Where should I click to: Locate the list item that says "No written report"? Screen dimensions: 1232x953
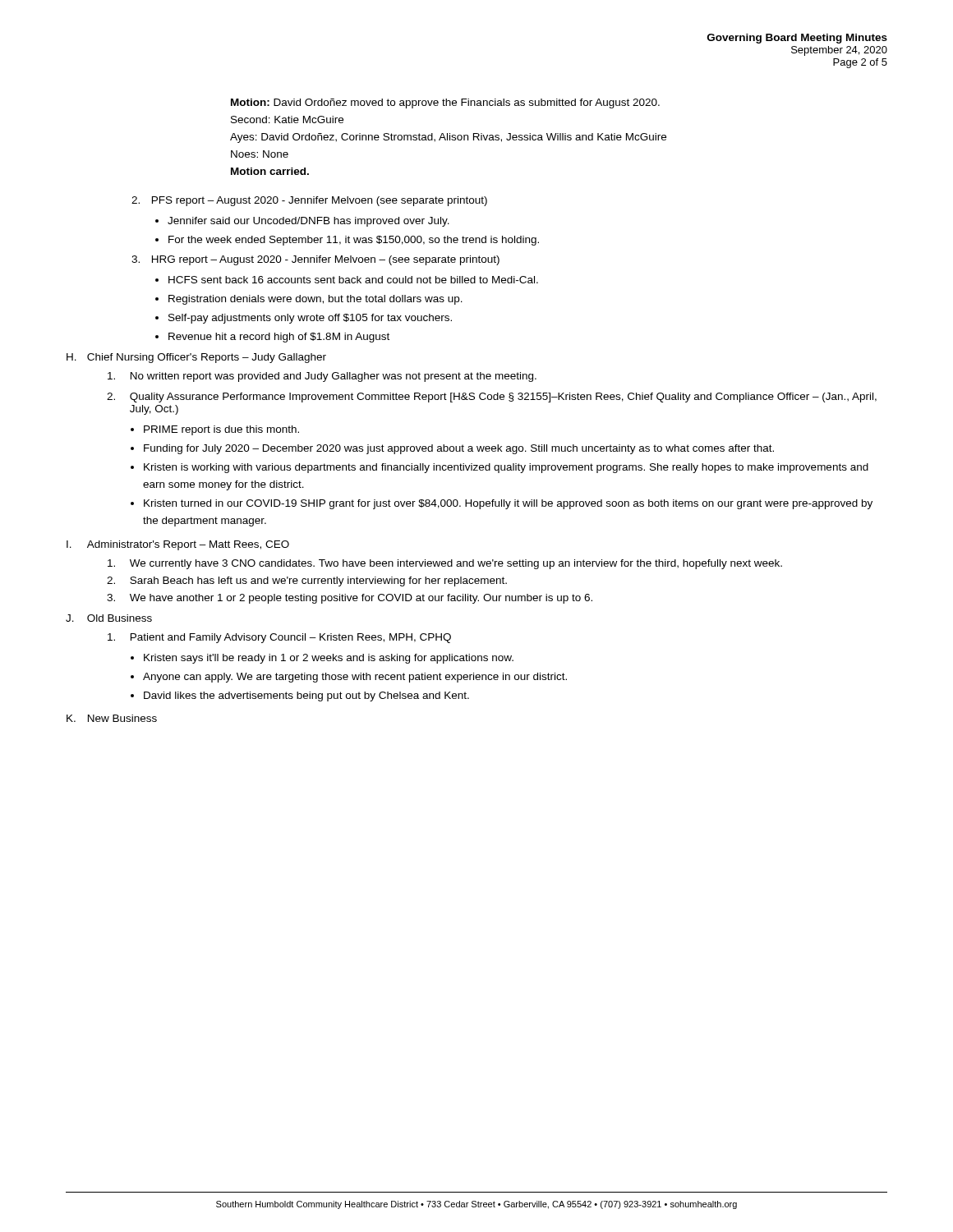pyautogui.click(x=497, y=376)
